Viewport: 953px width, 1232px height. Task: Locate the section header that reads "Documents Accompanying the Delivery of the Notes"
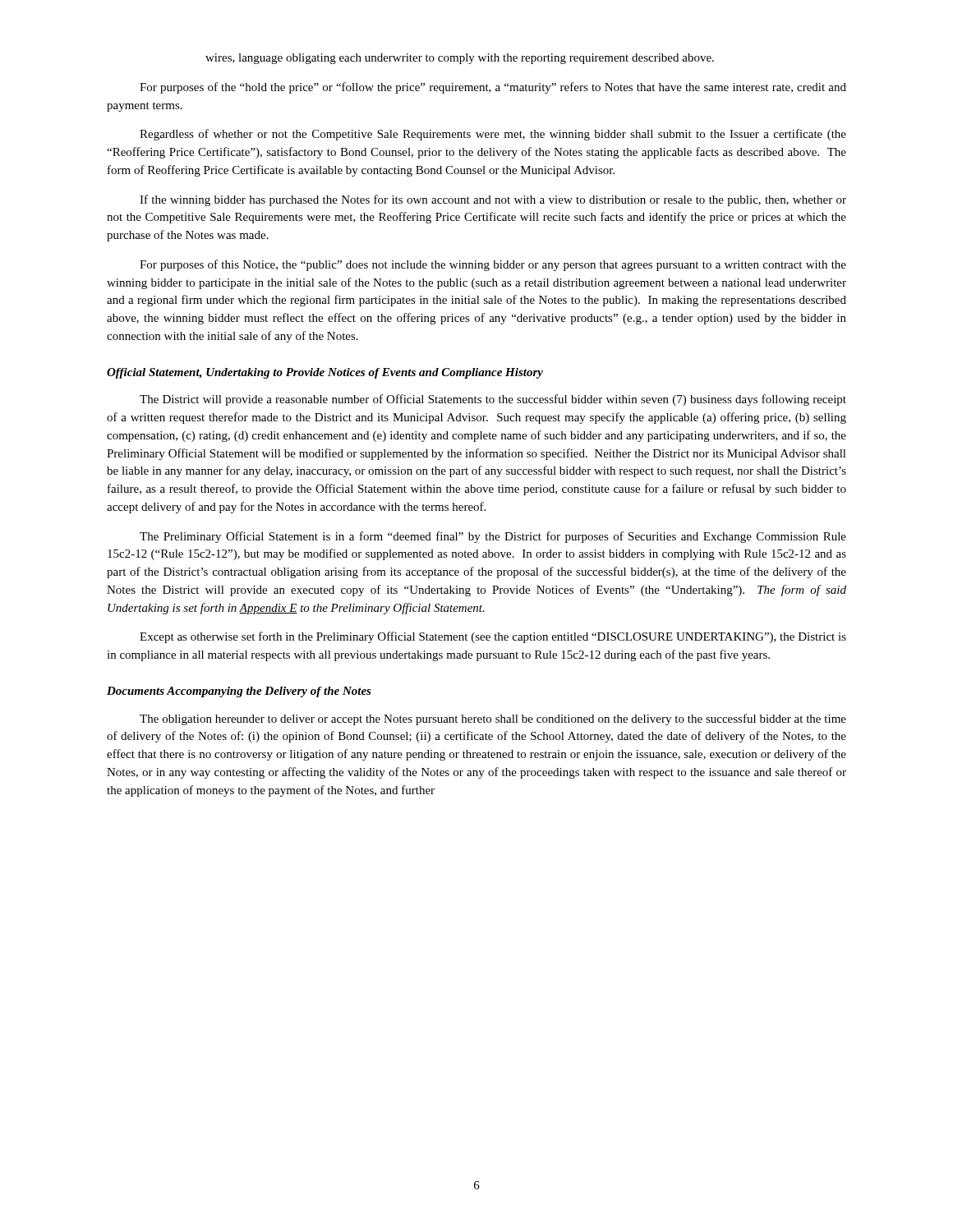click(x=239, y=691)
